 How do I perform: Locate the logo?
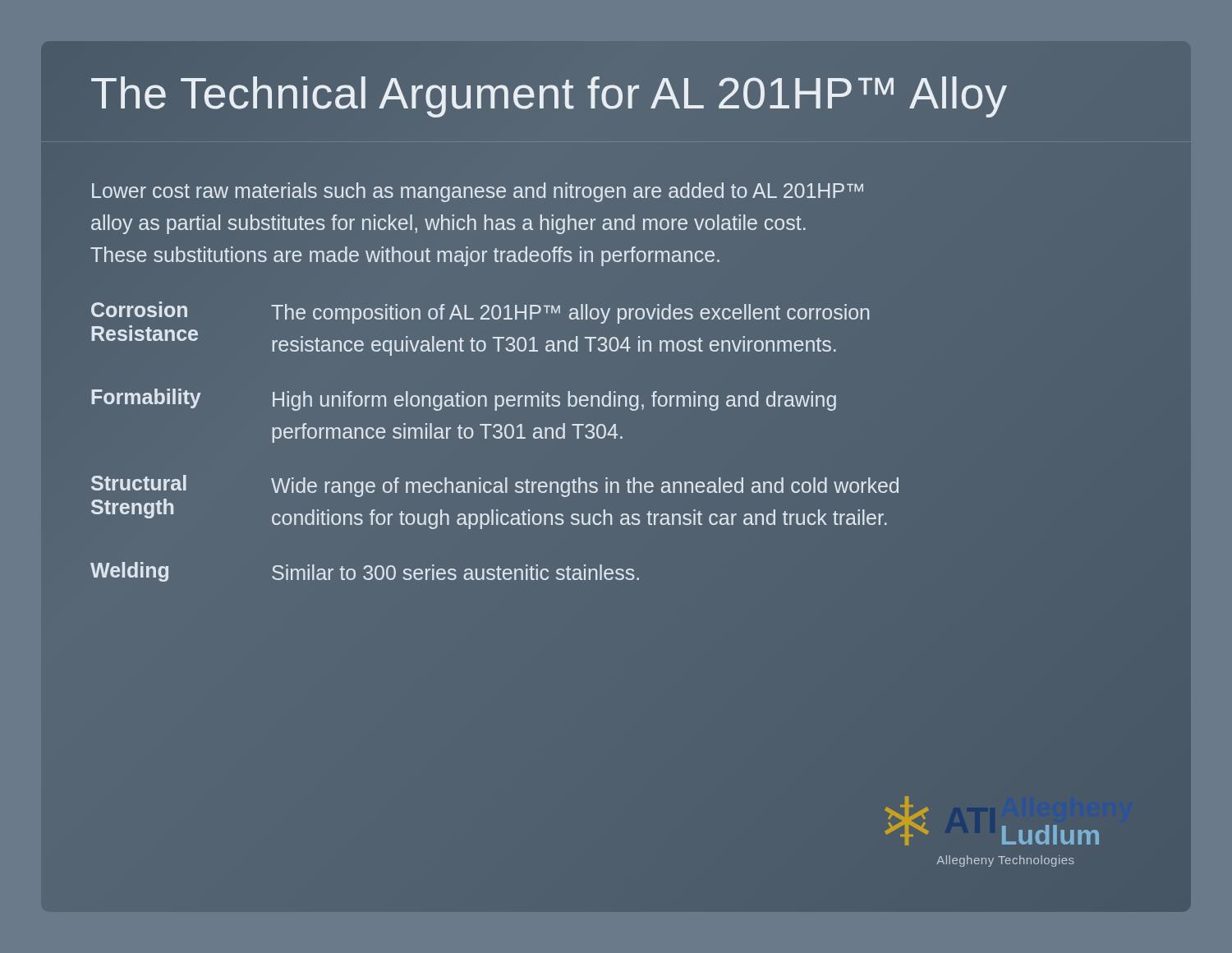coord(1006,829)
